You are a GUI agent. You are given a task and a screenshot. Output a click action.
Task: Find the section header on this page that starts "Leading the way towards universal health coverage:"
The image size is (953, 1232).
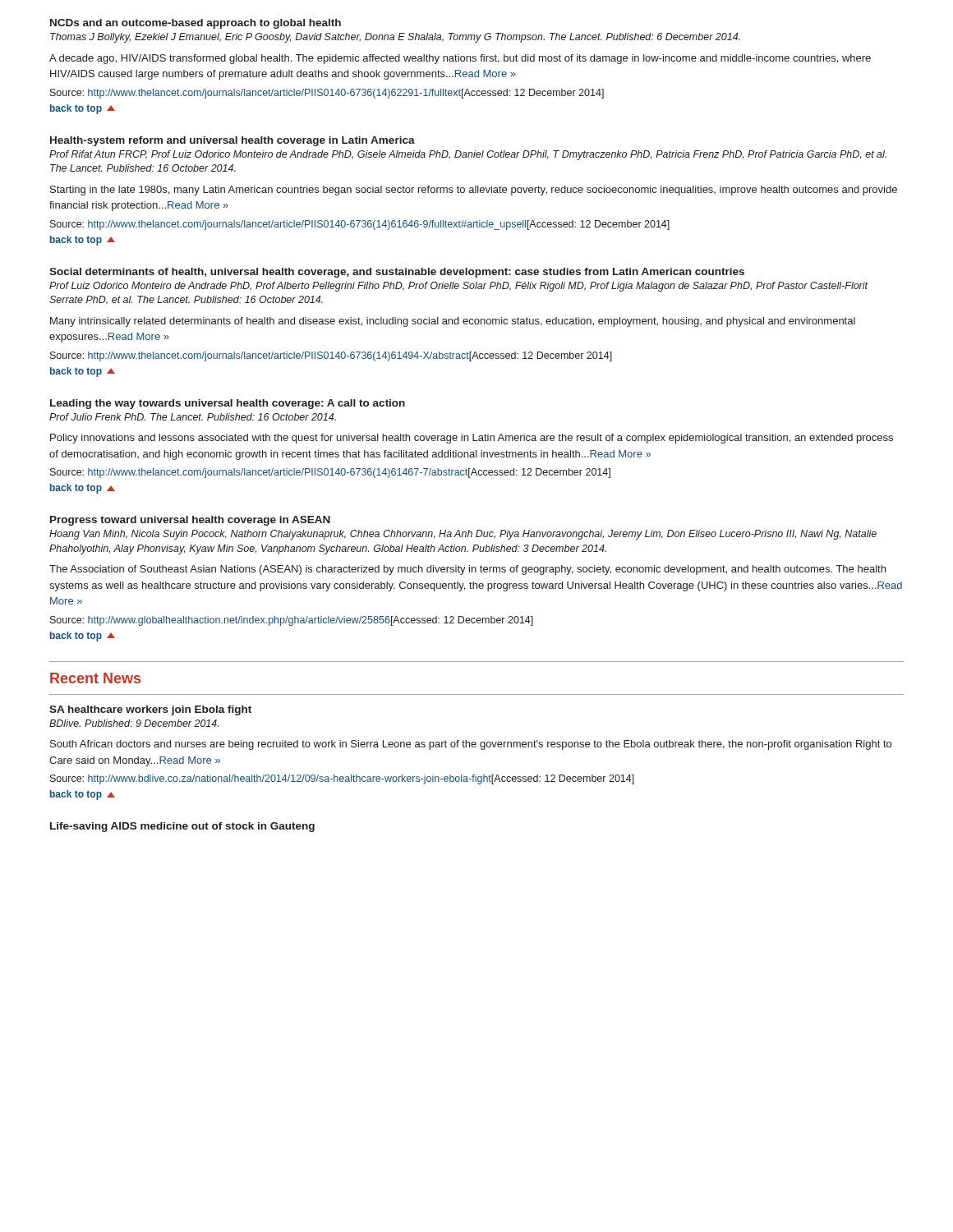pos(228,404)
